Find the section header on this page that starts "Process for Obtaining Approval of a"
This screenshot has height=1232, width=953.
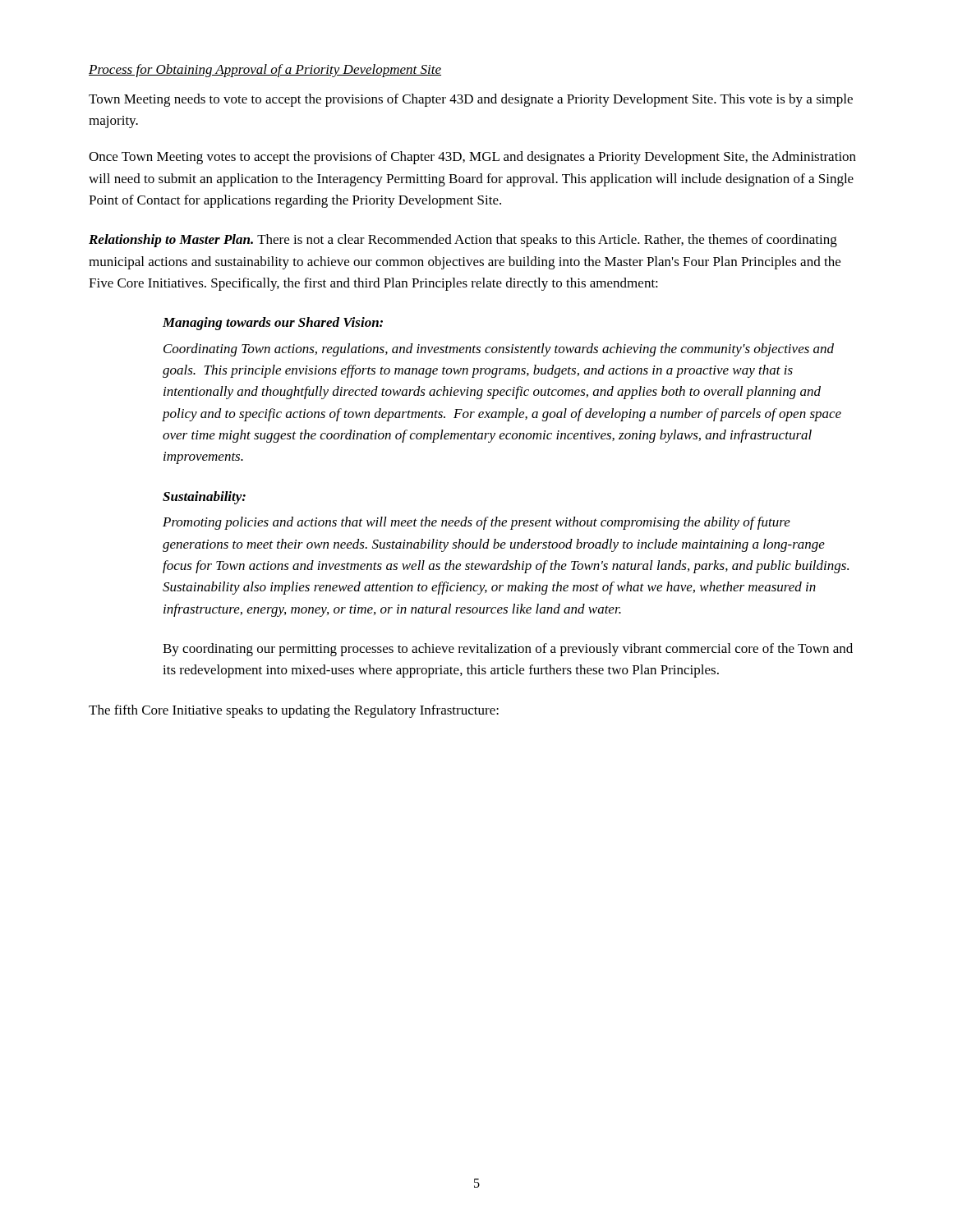click(x=265, y=69)
